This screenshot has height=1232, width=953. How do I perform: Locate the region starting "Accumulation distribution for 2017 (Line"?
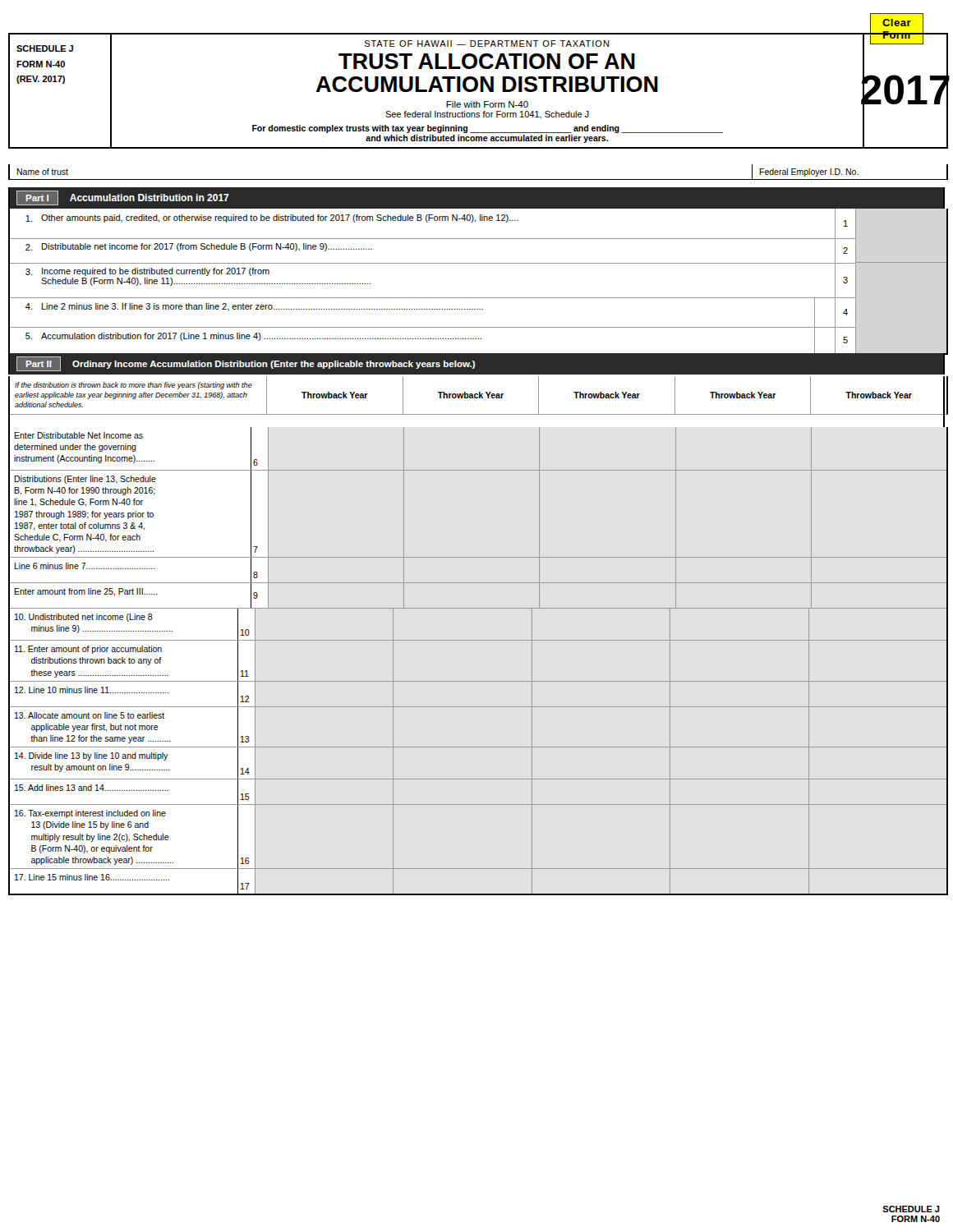(x=478, y=340)
